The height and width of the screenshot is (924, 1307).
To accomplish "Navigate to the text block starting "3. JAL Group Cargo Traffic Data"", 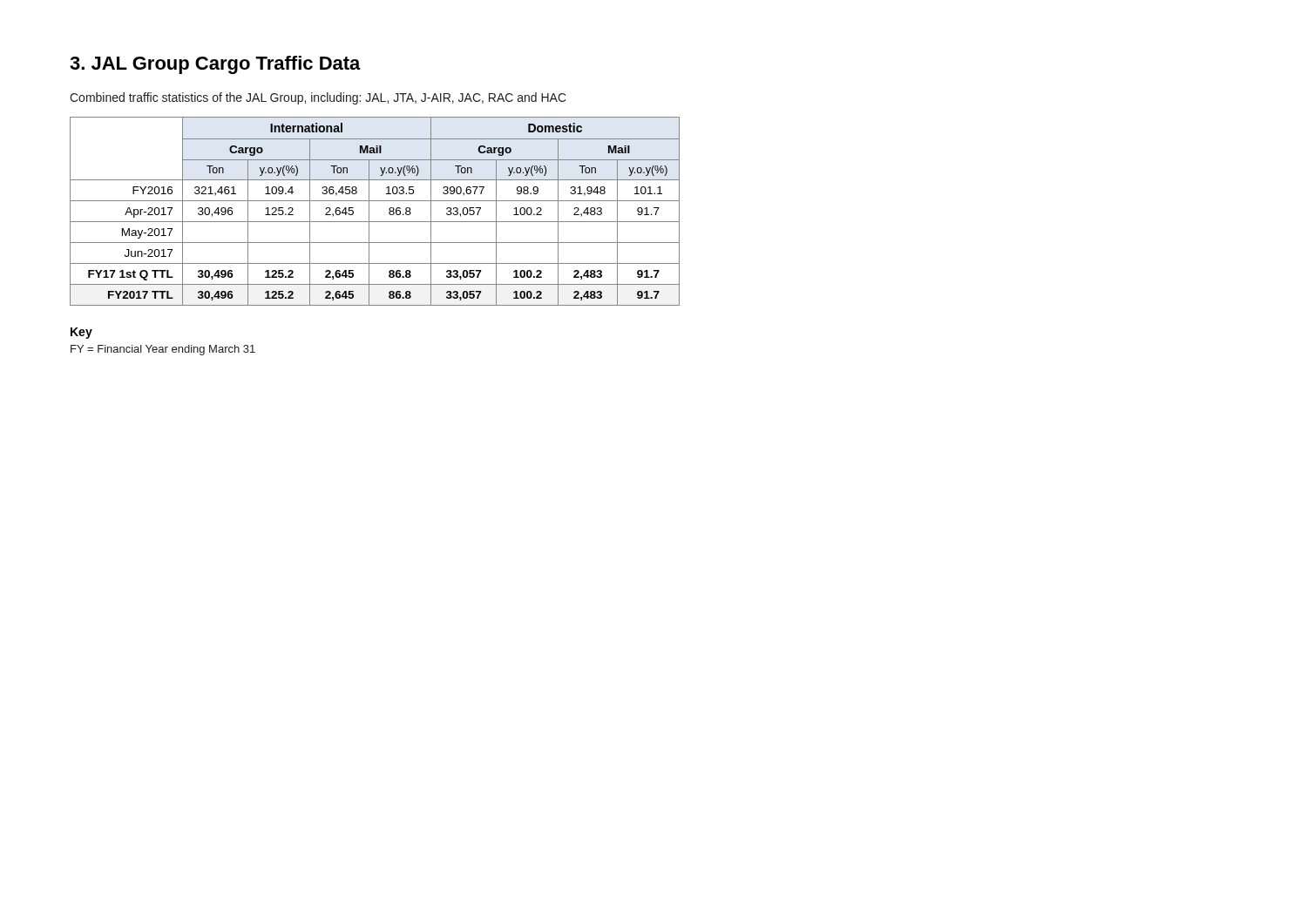I will (215, 63).
